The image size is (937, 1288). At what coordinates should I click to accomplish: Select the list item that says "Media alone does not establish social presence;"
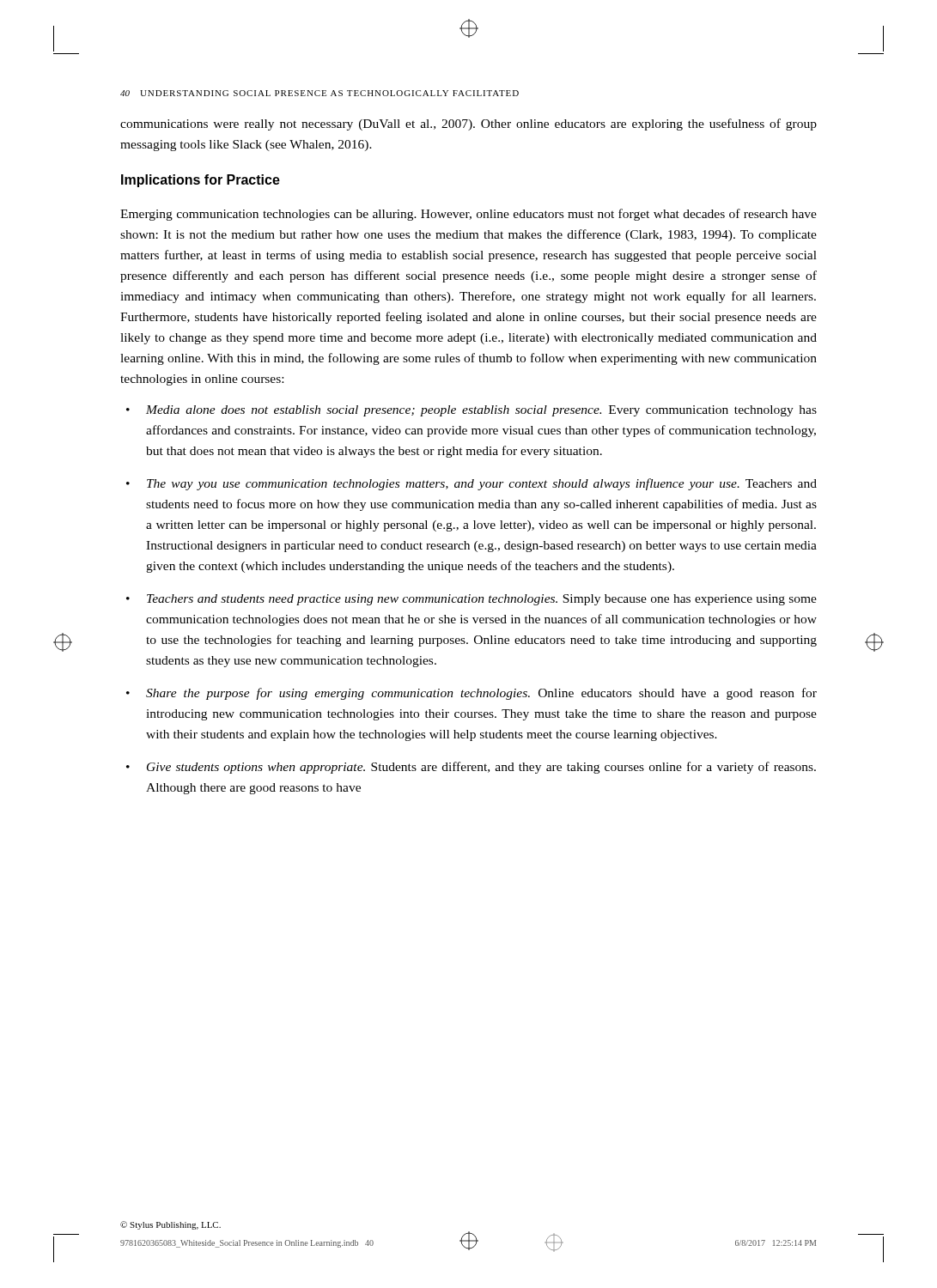pyautogui.click(x=481, y=430)
